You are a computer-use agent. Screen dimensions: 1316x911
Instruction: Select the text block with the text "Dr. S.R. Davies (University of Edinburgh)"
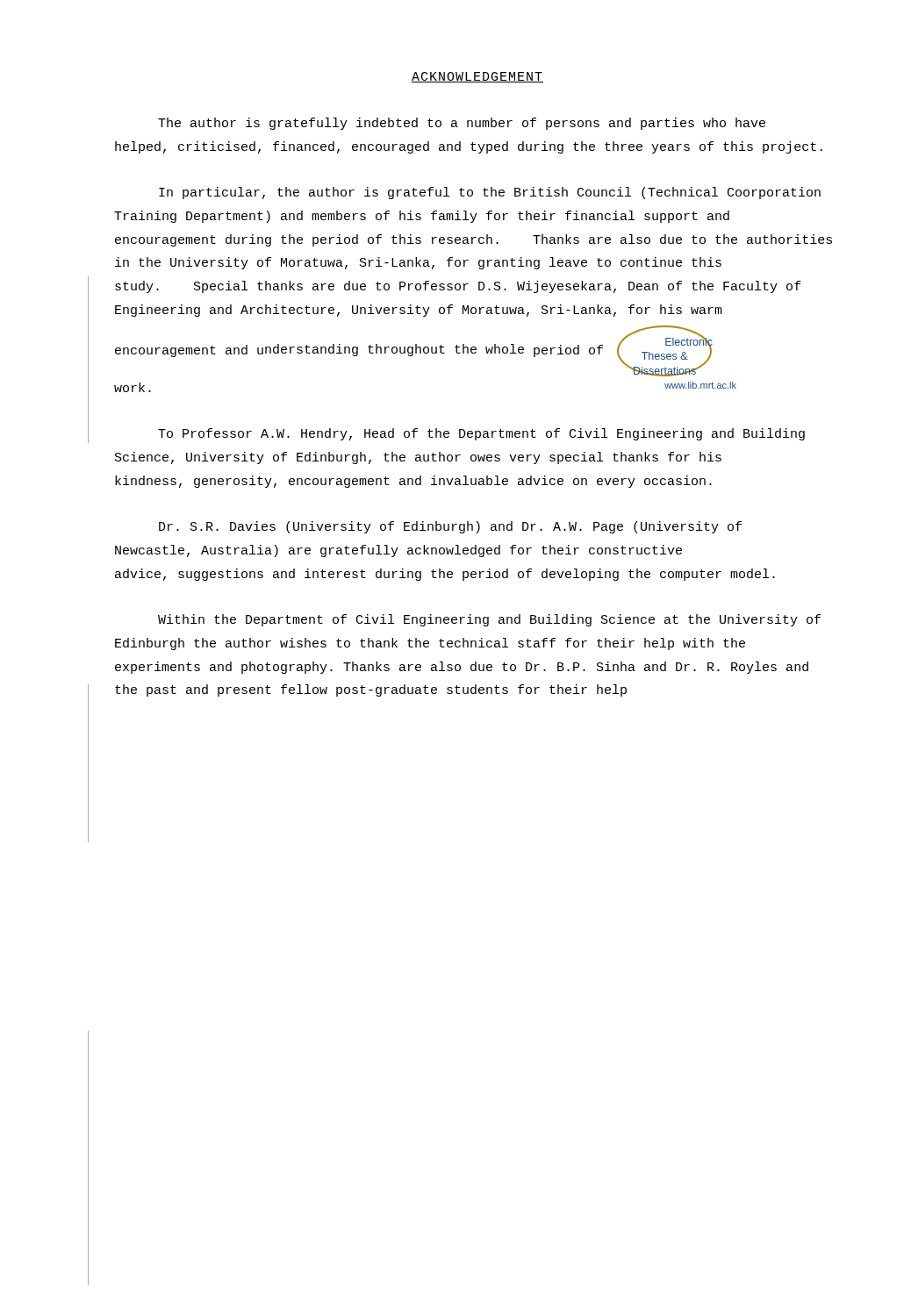pyautogui.click(x=446, y=551)
